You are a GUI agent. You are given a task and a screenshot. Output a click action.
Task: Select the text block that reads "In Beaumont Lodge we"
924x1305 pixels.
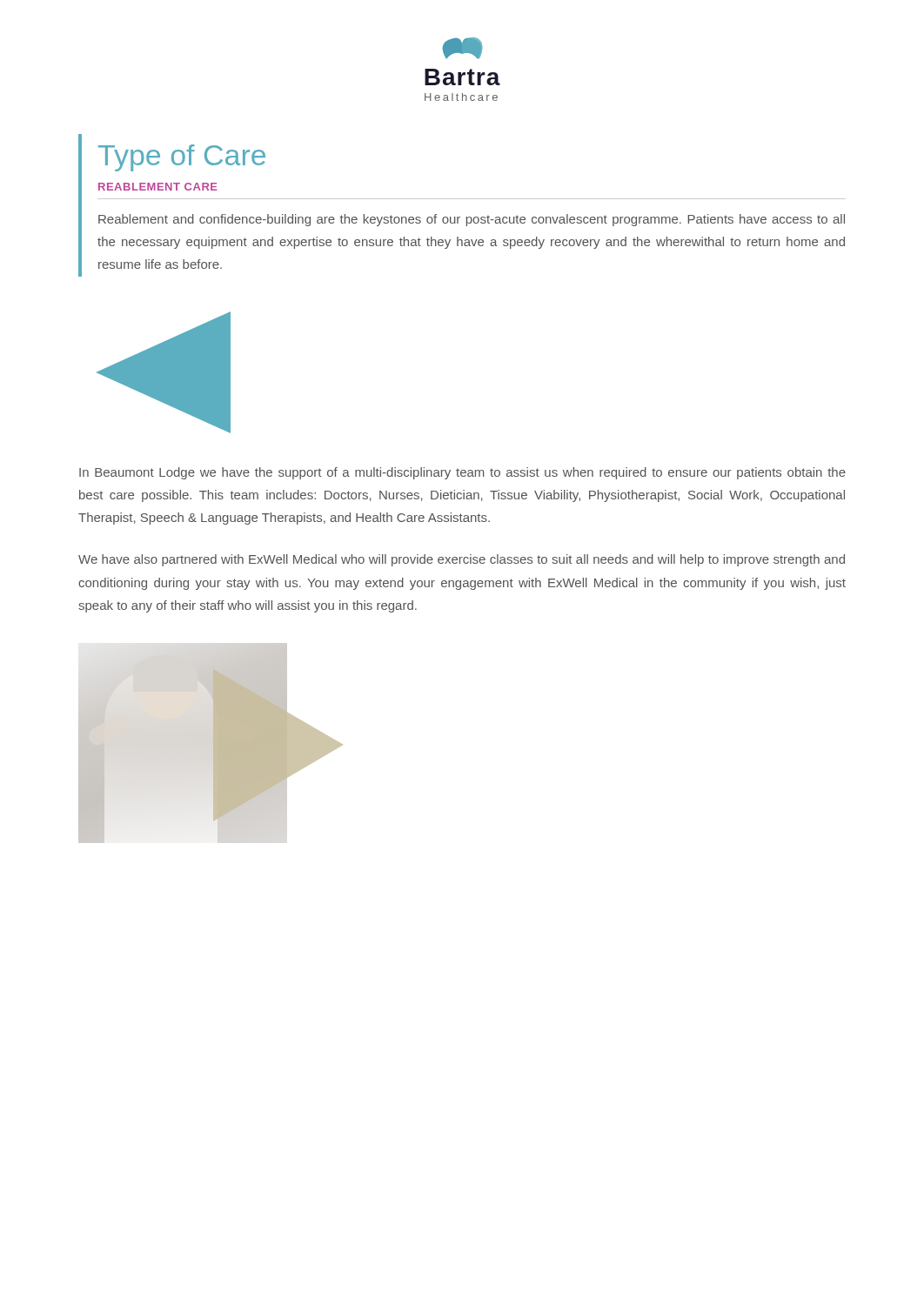pos(462,495)
